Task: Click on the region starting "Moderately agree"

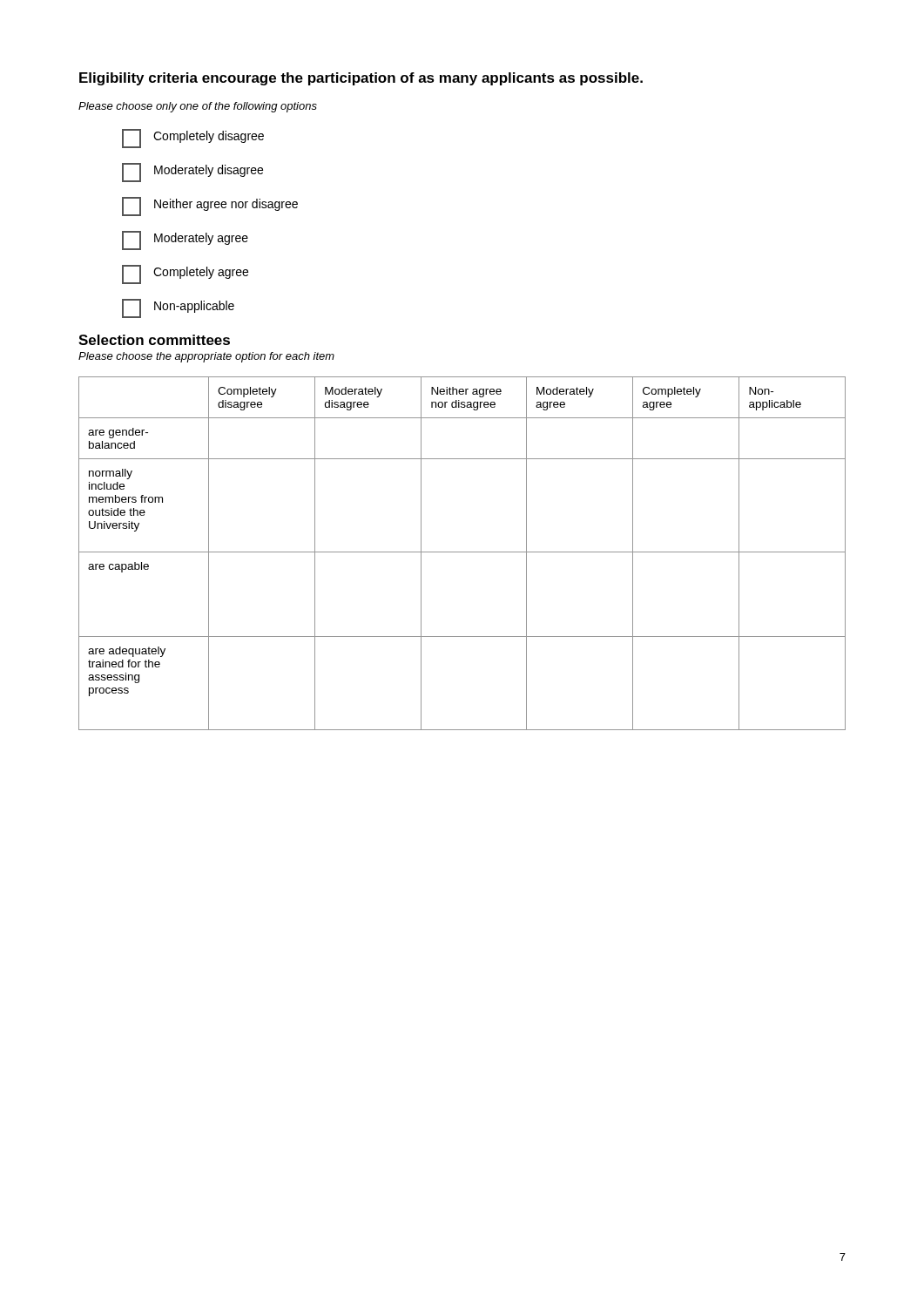Action: [185, 240]
